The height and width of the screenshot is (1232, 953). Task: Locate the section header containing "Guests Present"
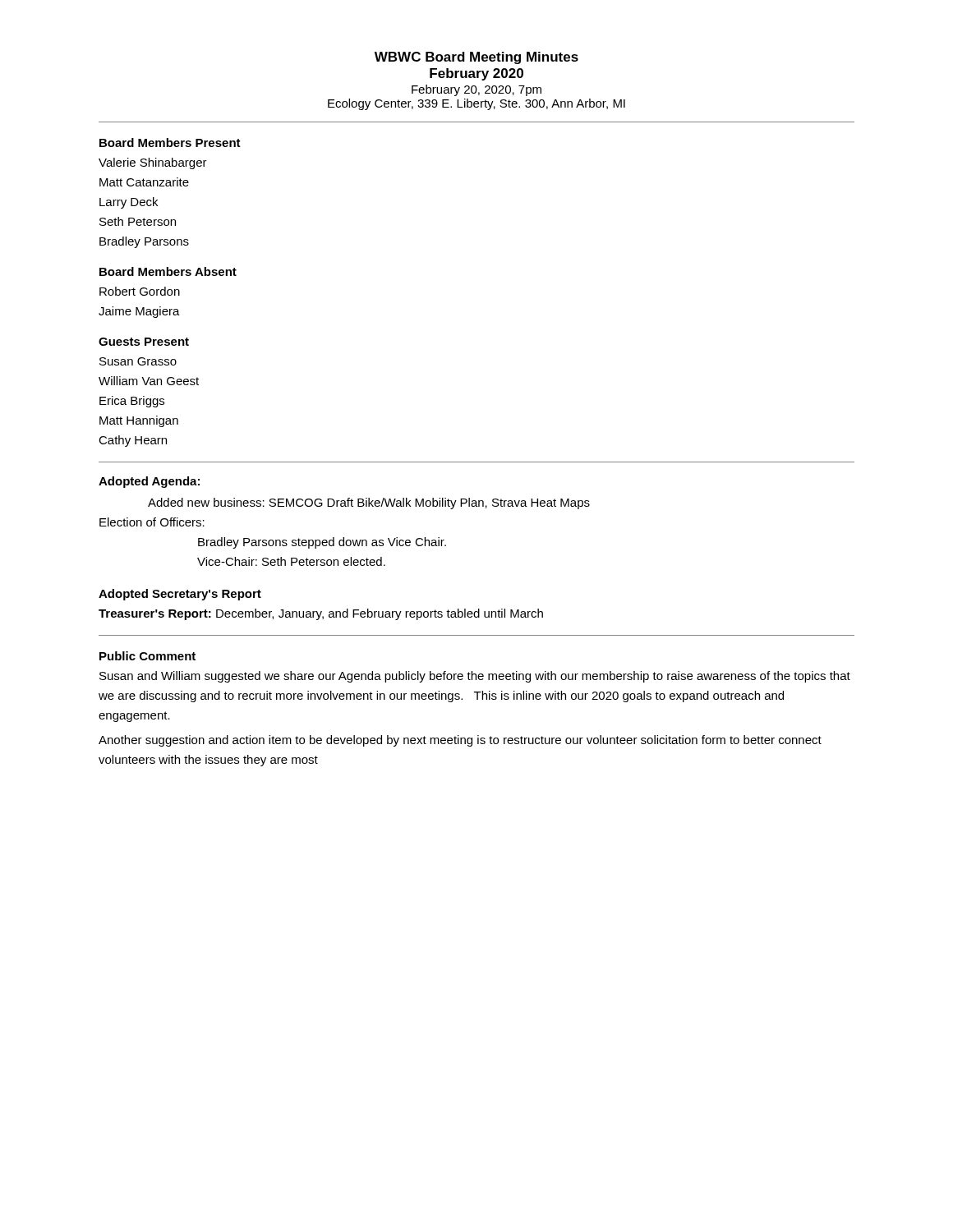144,341
